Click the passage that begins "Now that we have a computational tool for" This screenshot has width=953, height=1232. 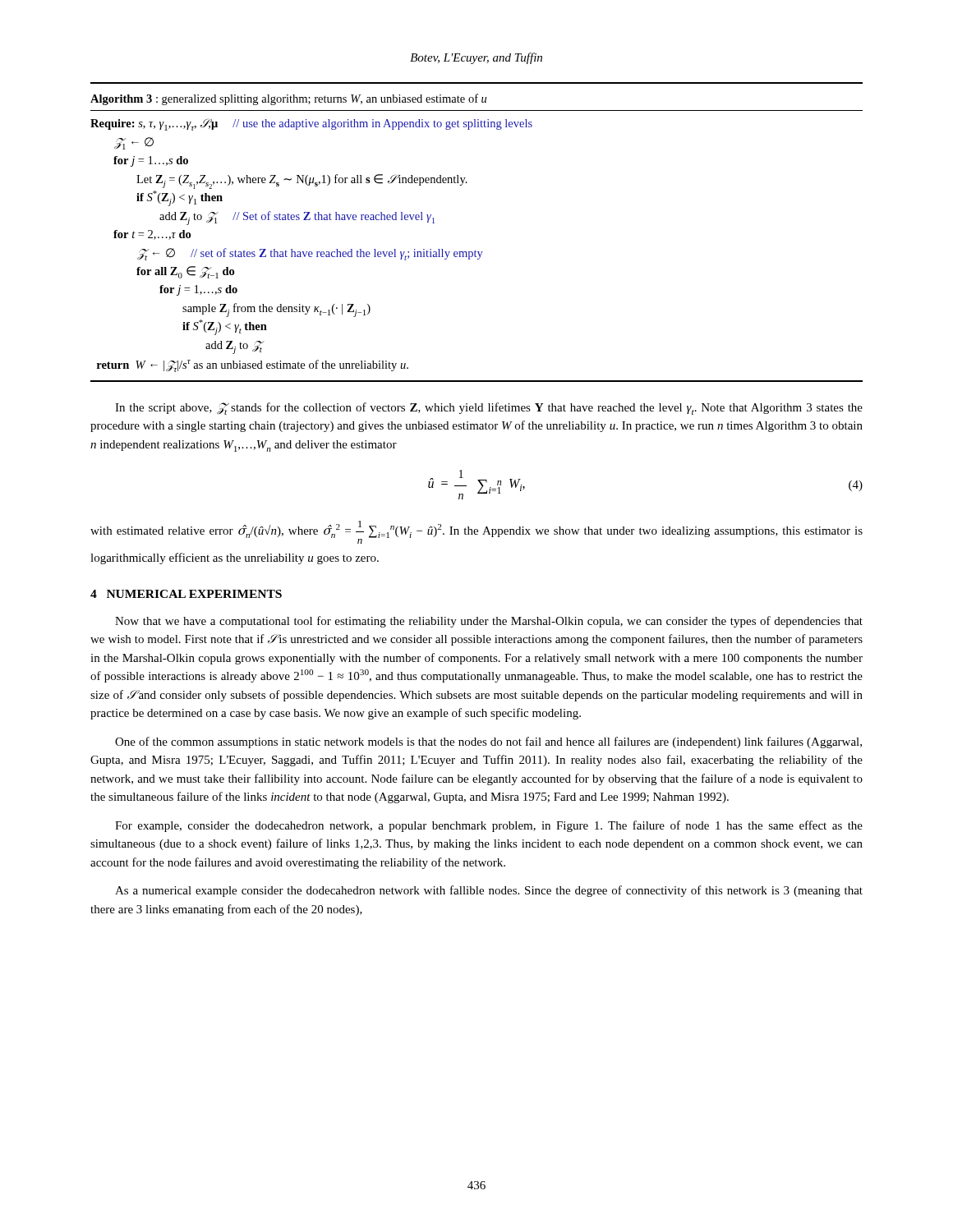pos(476,667)
